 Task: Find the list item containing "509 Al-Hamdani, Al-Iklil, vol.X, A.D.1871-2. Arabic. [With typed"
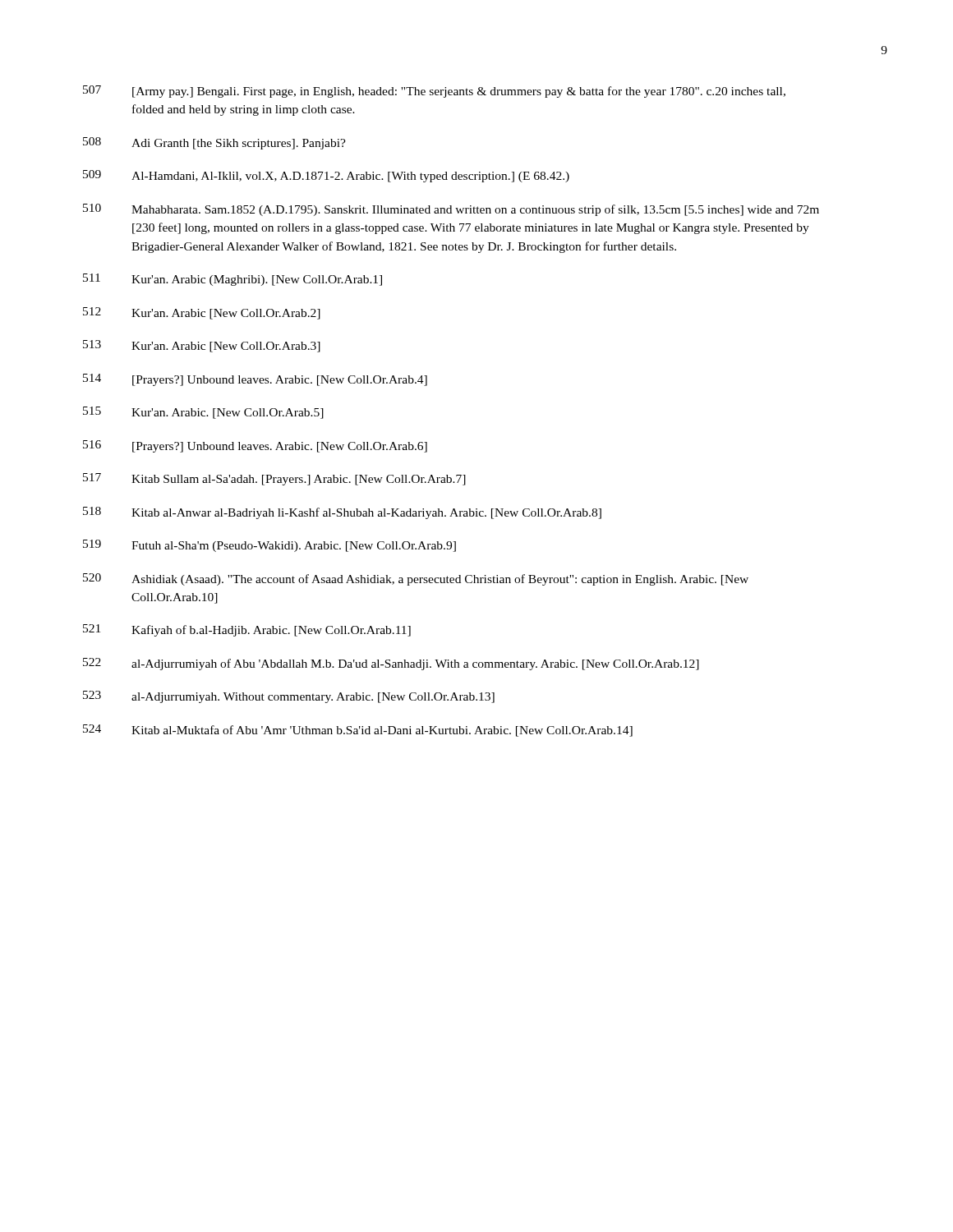pyautogui.click(x=452, y=176)
